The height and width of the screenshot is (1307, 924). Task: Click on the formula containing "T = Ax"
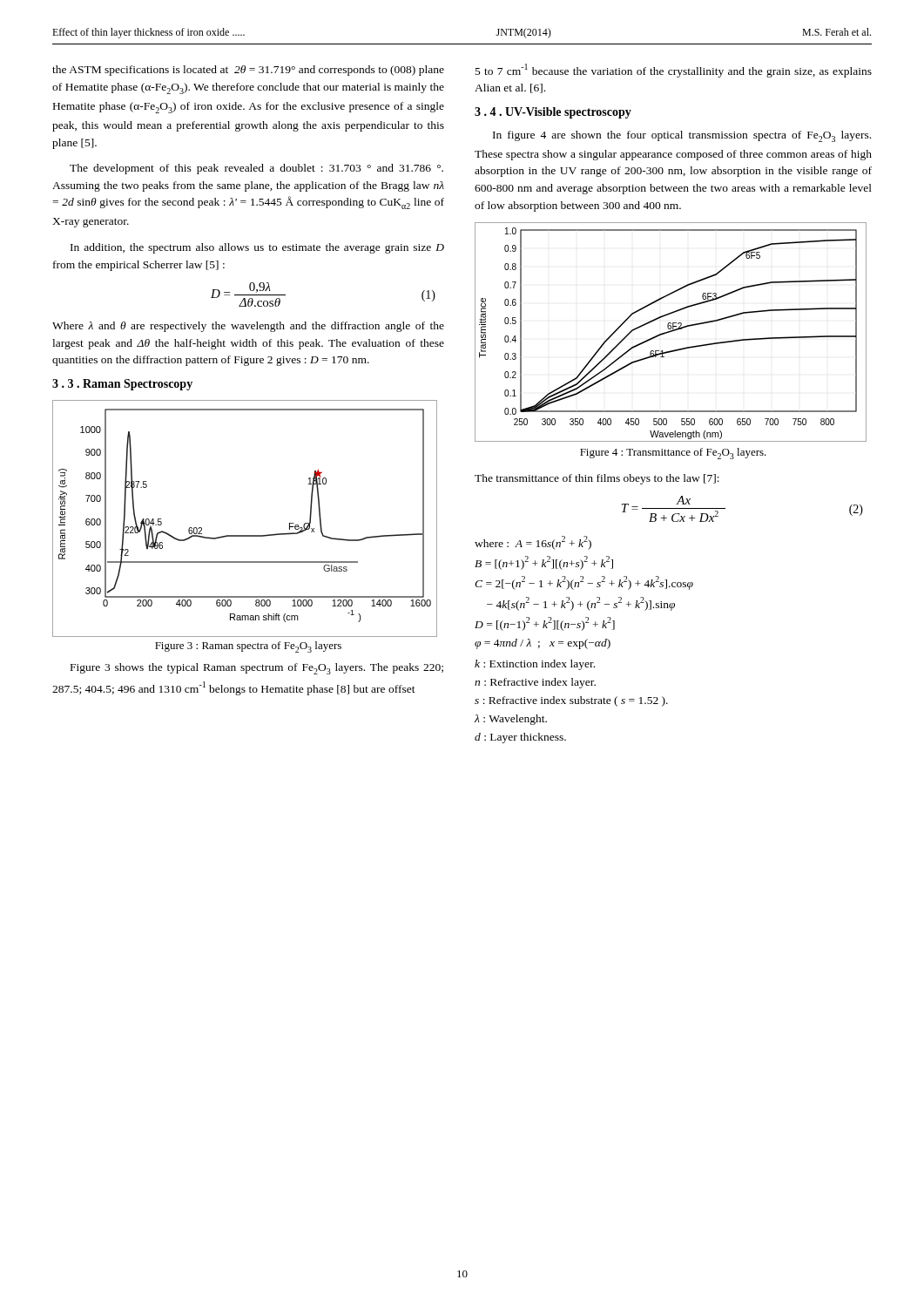683,508
